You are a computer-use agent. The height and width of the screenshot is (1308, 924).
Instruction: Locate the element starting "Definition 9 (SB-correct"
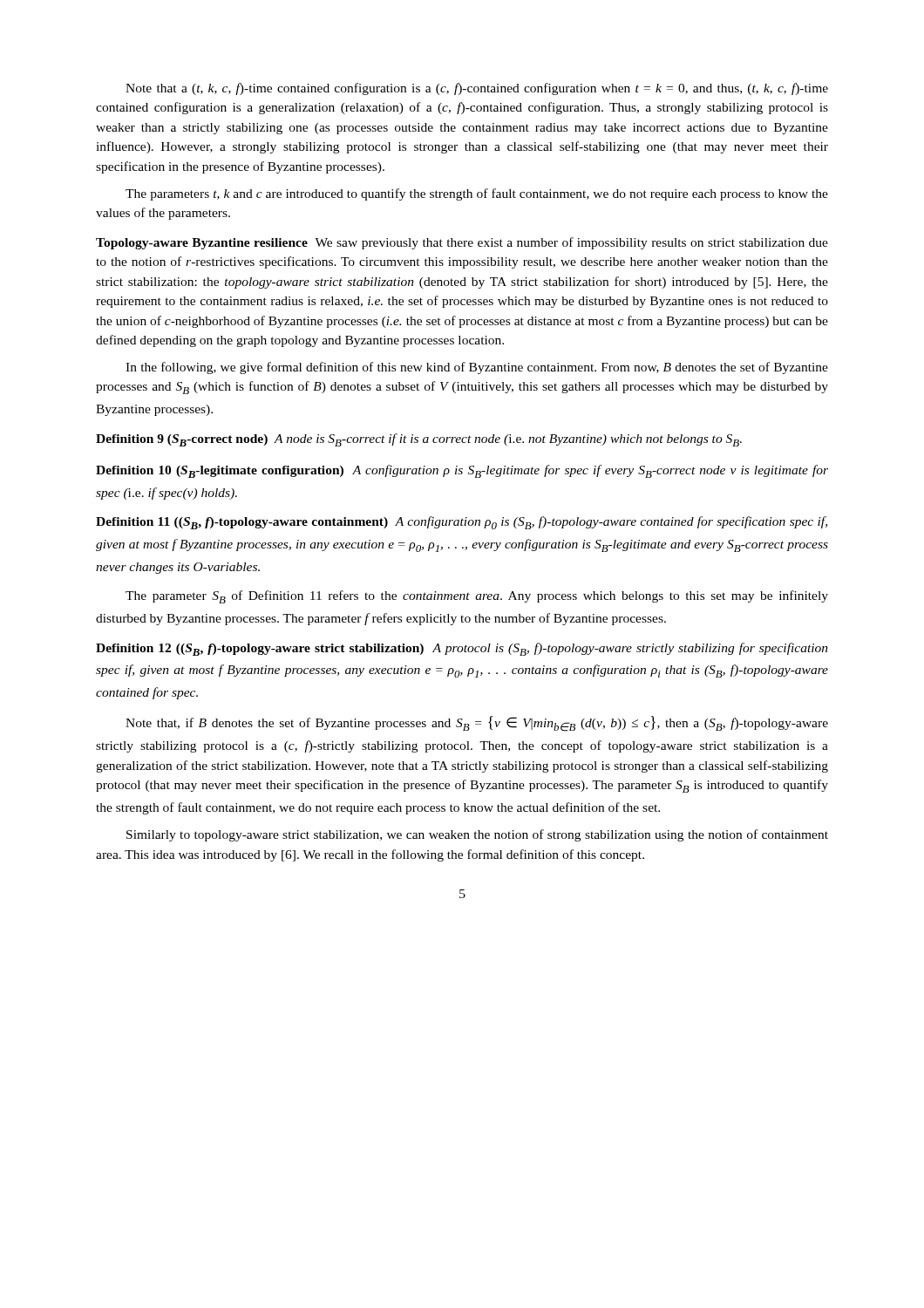tap(462, 440)
